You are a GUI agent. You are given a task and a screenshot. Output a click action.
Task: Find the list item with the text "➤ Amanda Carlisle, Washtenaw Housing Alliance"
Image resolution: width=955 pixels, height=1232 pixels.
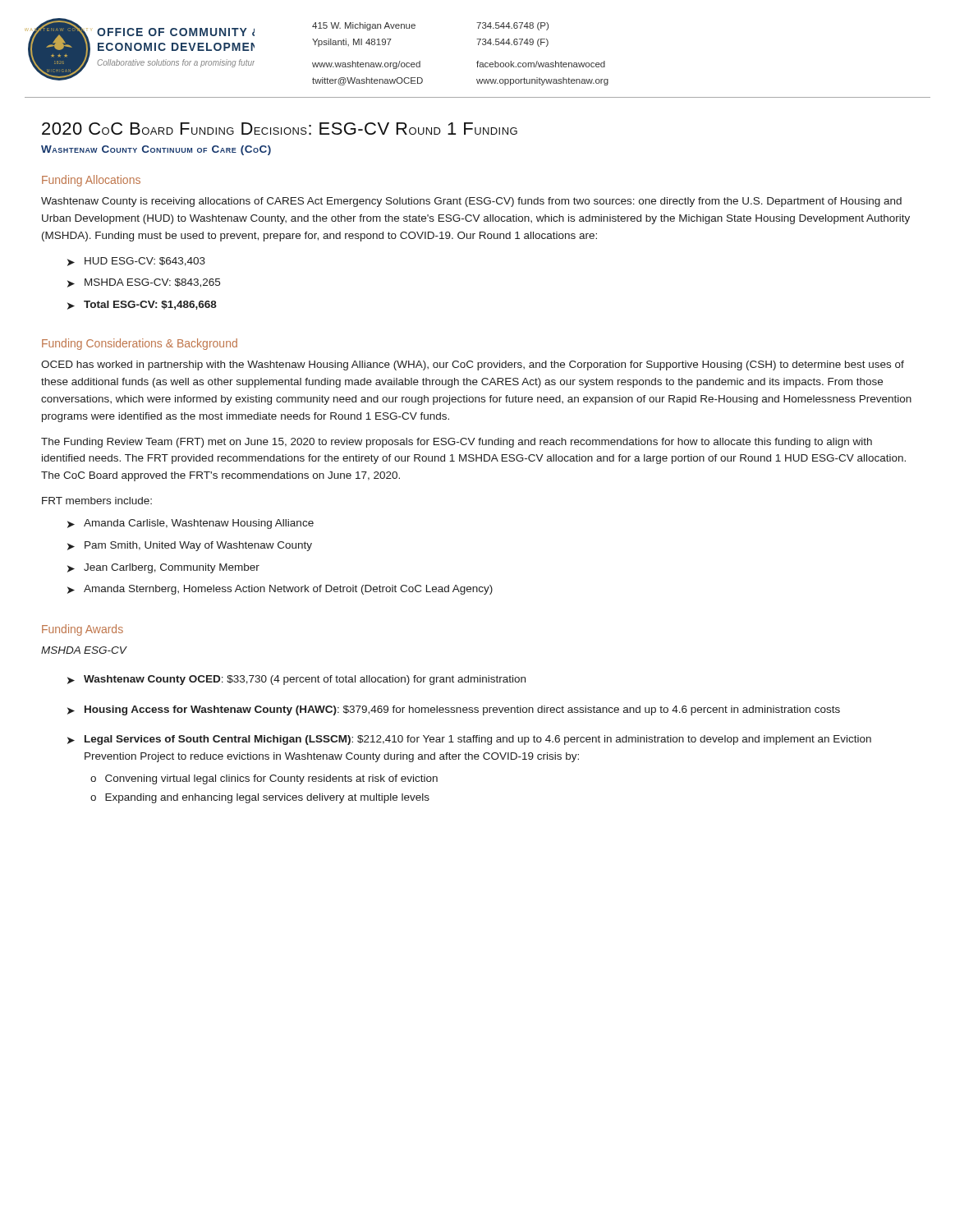click(191, 524)
